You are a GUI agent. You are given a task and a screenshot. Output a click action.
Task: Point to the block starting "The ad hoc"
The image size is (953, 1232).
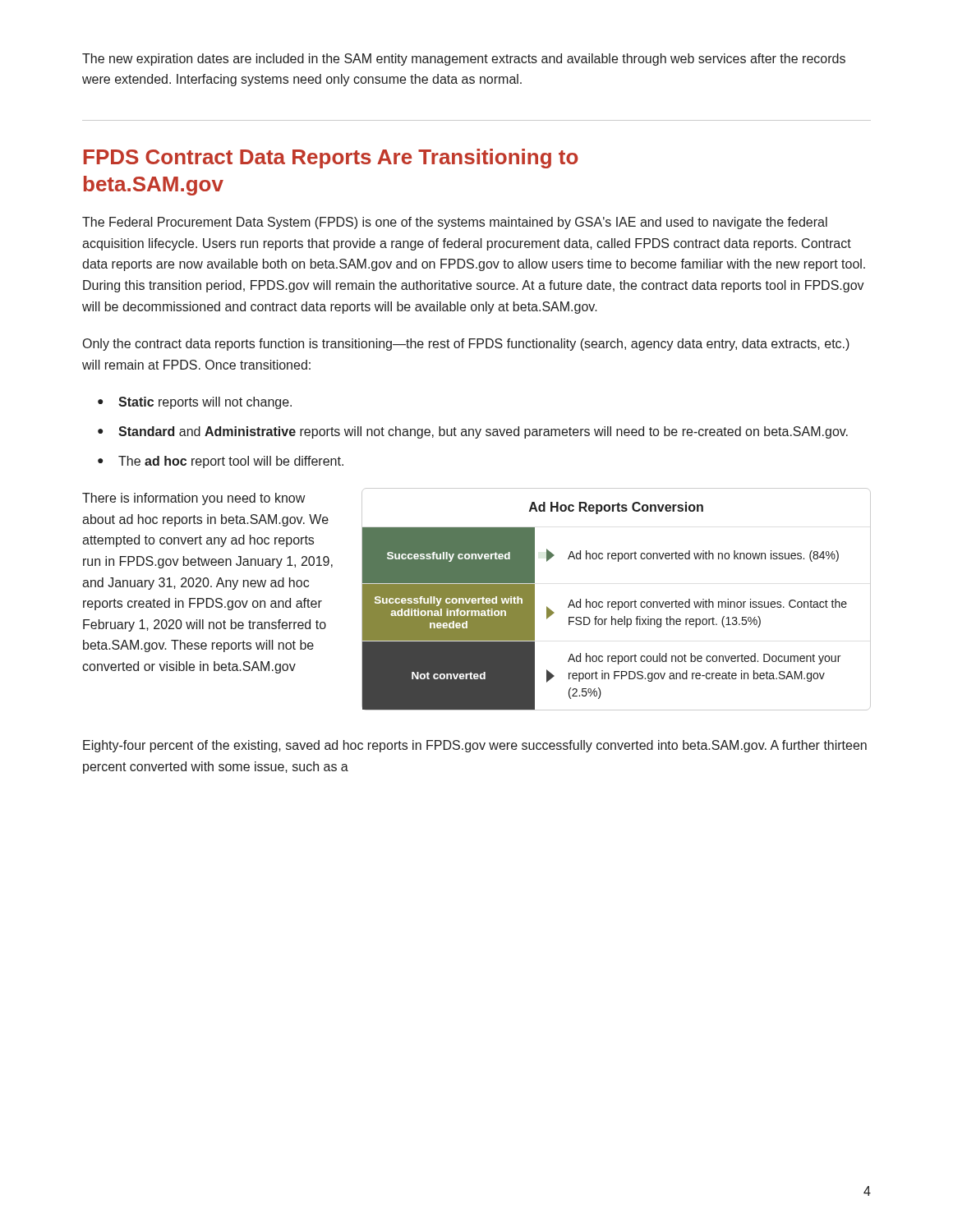(x=231, y=461)
